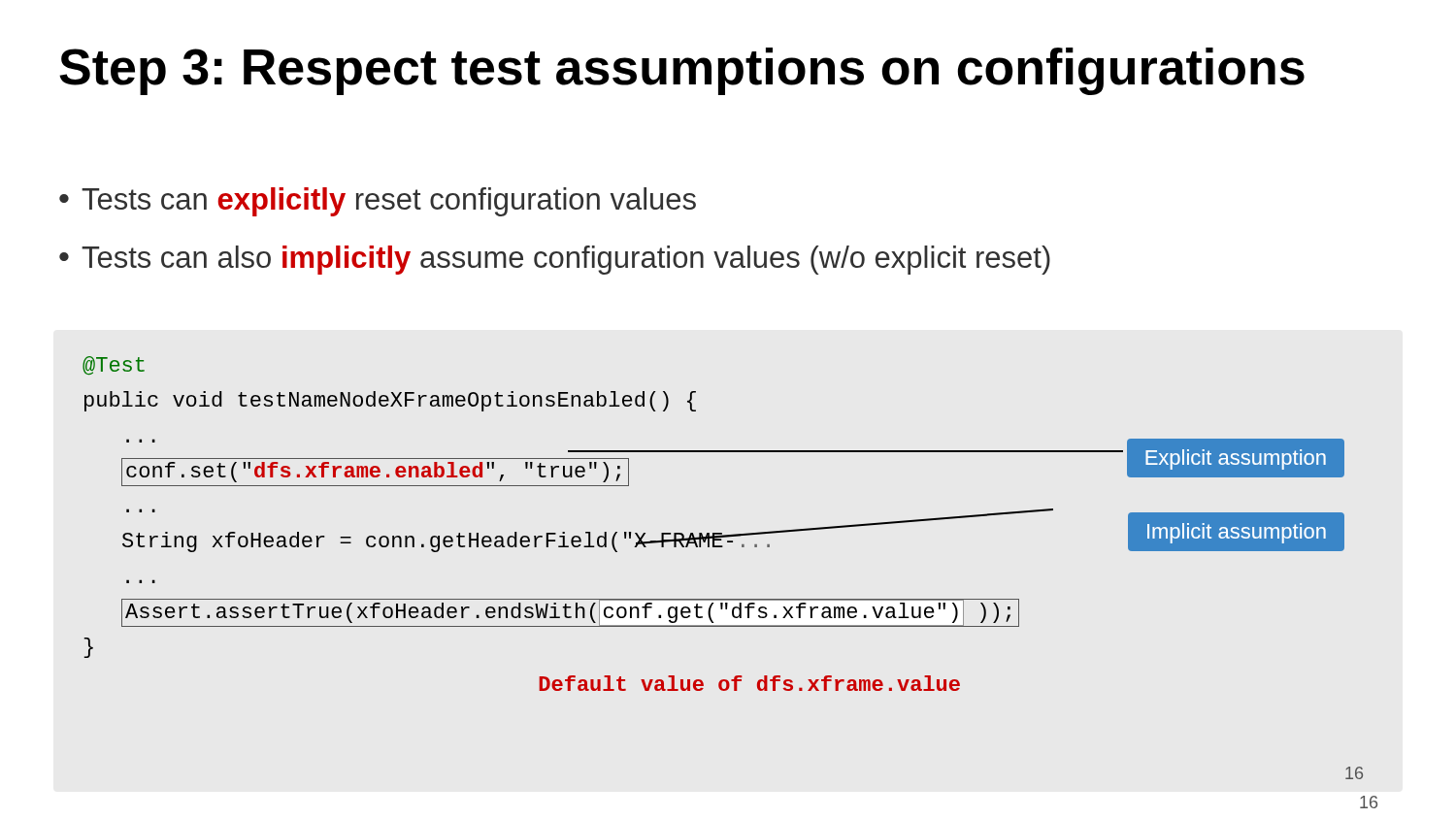Select the screenshot

[728, 561]
